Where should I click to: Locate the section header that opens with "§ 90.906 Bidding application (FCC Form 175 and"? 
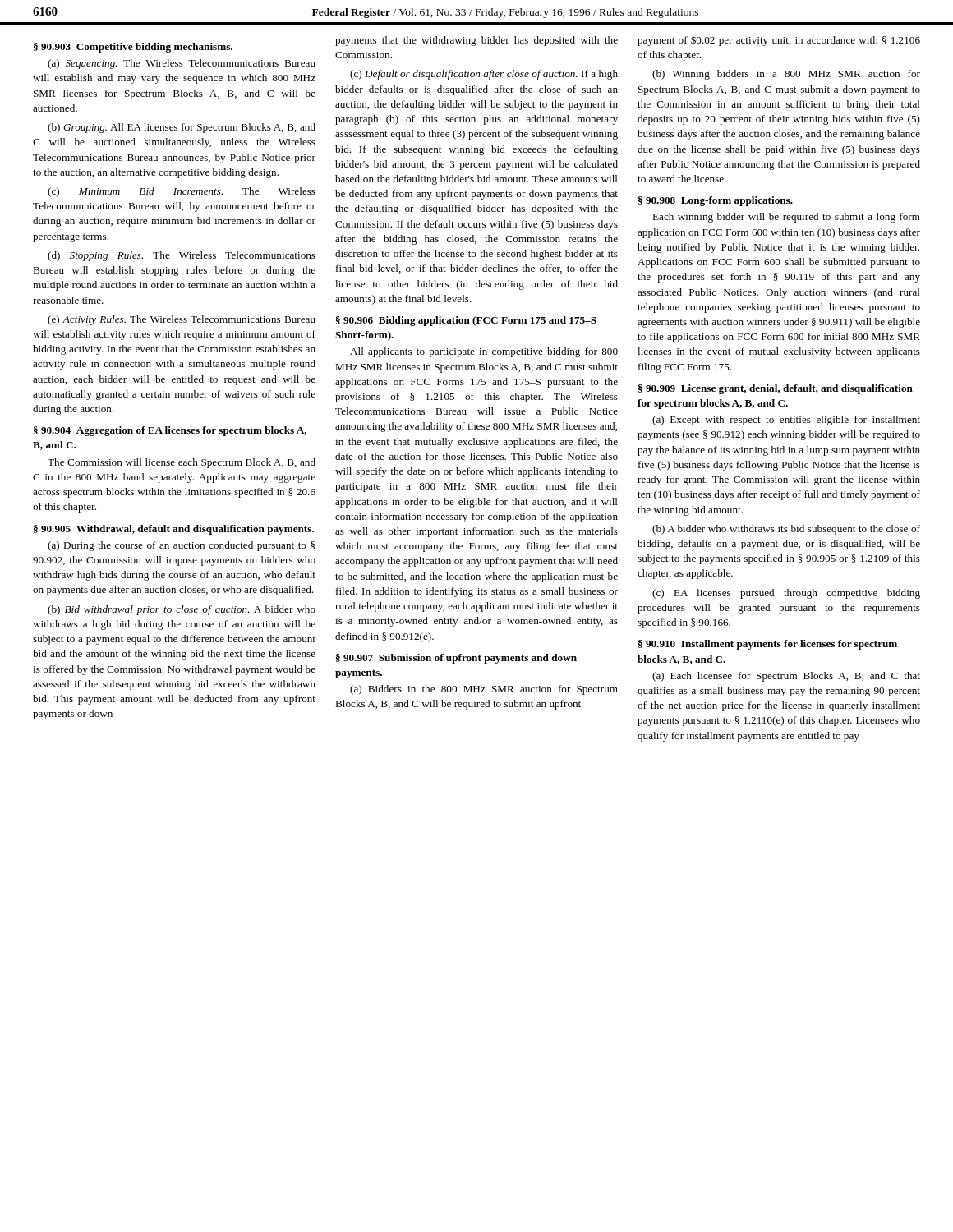pyautogui.click(x=466, y=327)
